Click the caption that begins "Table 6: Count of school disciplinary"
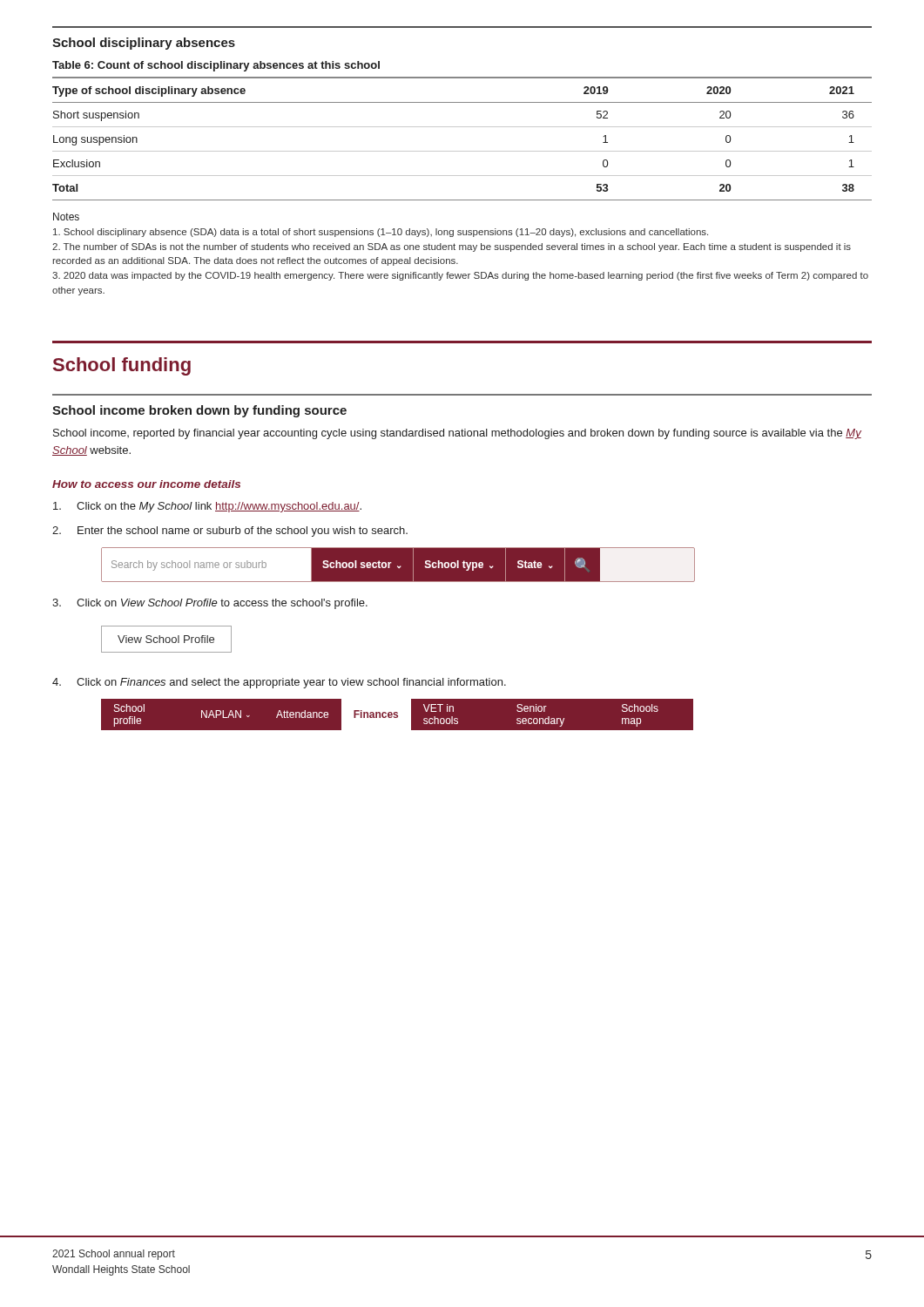924x1307 pixels. pos(216,65)
